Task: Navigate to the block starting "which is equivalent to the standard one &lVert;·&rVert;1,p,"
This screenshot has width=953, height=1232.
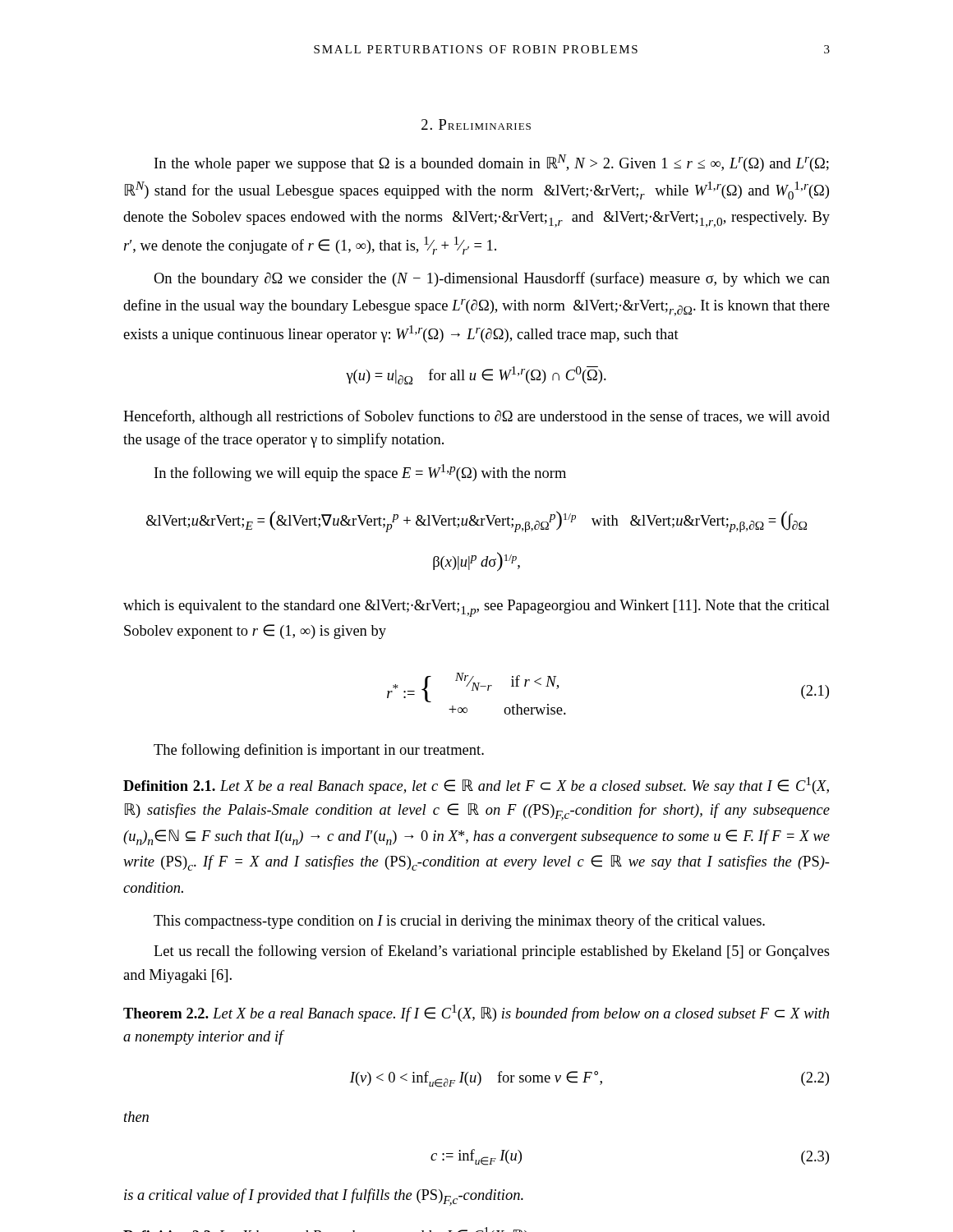Action: (x=476, y=618)
